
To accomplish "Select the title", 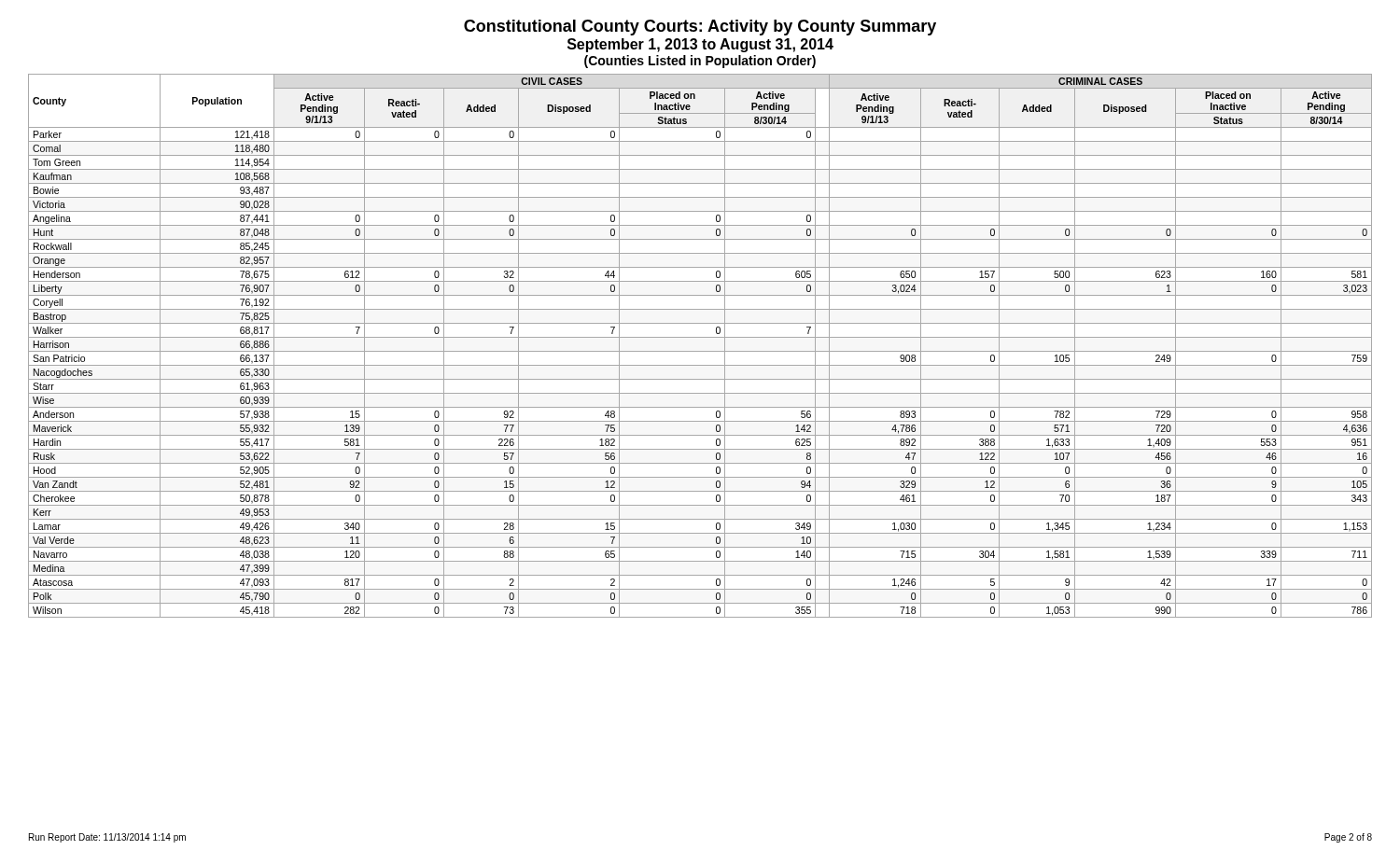I will pos(700,42).
